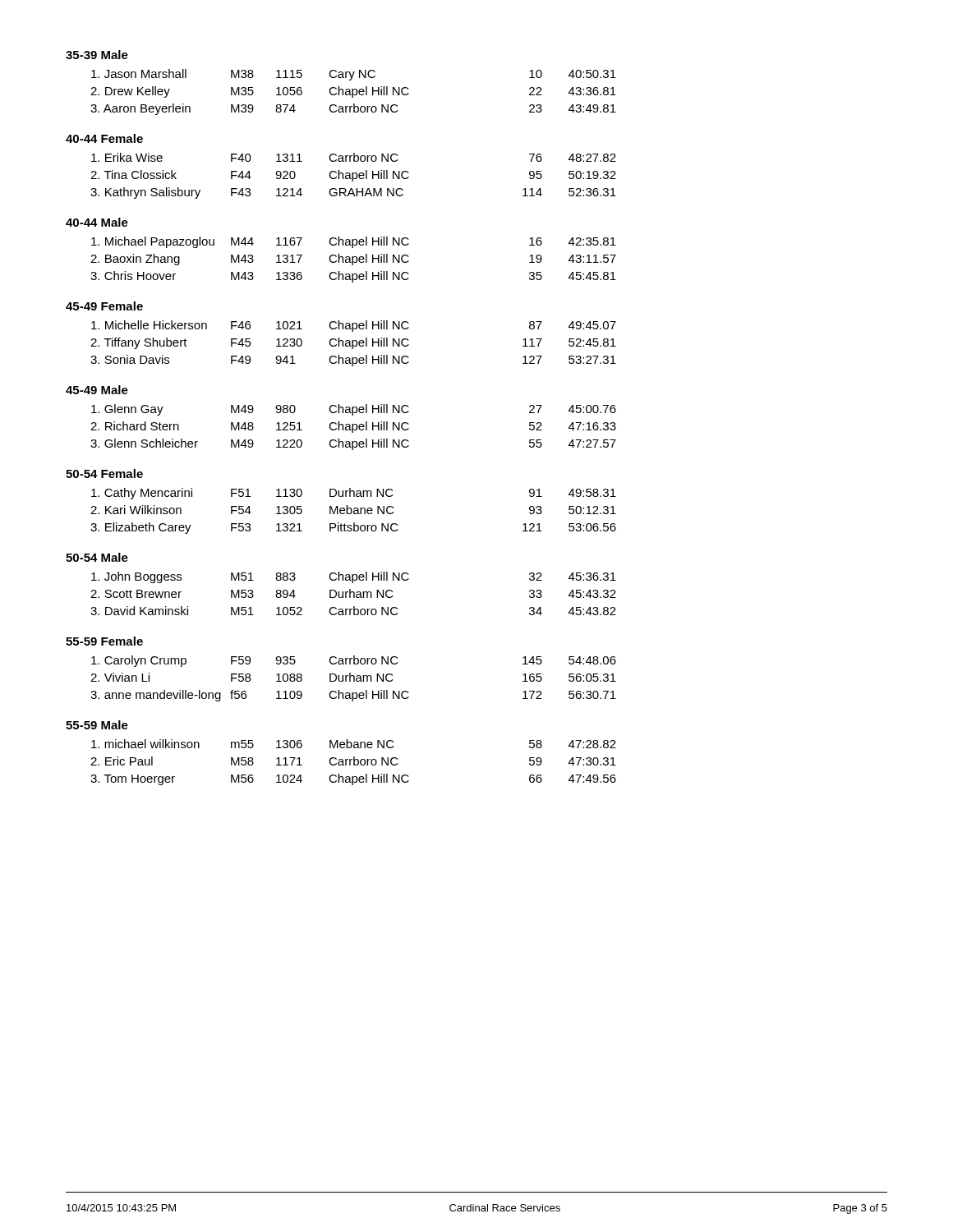Image resolution: width=953 pixels, height=1232 pixels.
Task: Click where it says "55-59 Female"
Action: 104,641
